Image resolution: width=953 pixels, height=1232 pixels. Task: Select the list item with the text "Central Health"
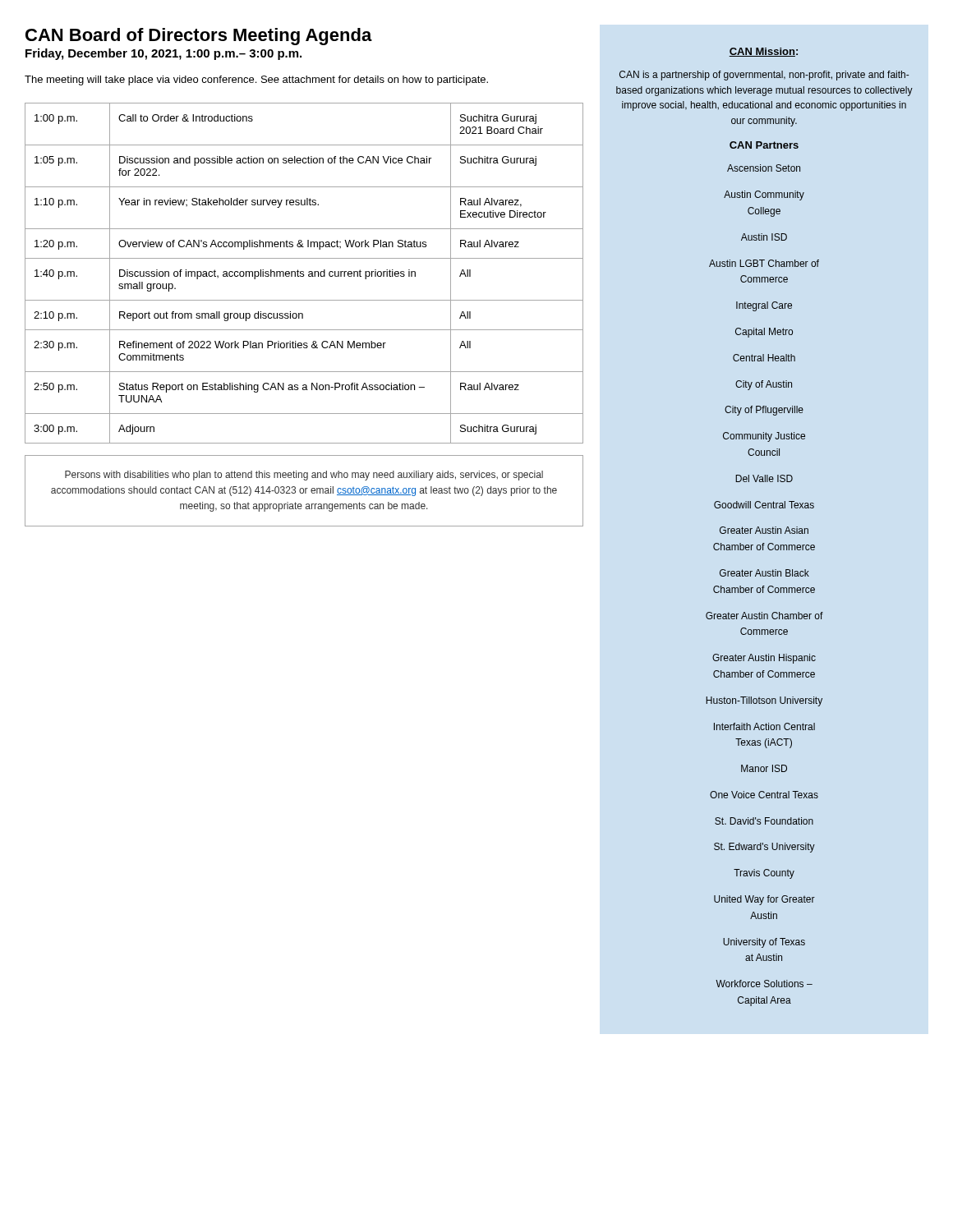point(764,359)
